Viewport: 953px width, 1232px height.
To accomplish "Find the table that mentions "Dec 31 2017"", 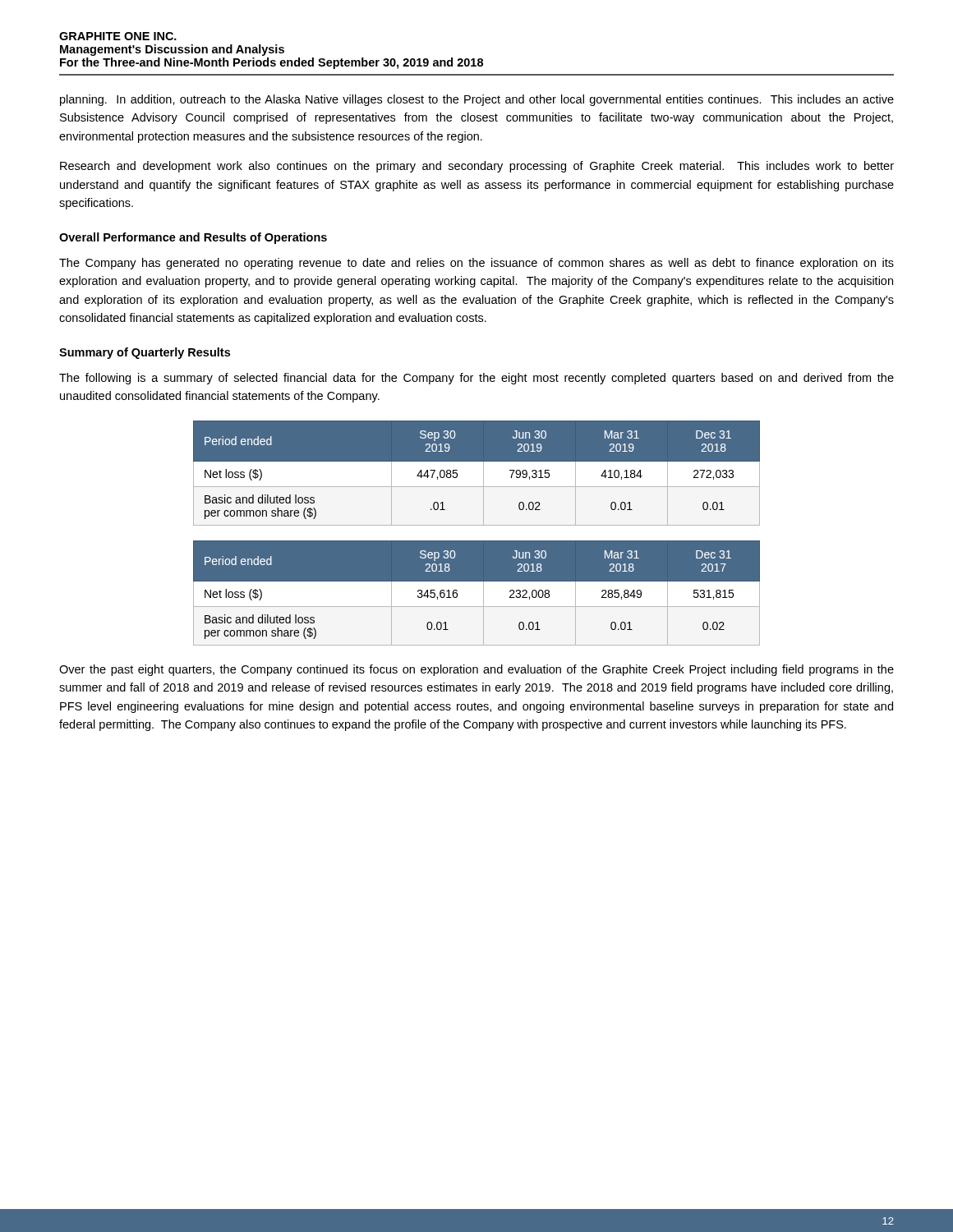I will coord(476,593).
